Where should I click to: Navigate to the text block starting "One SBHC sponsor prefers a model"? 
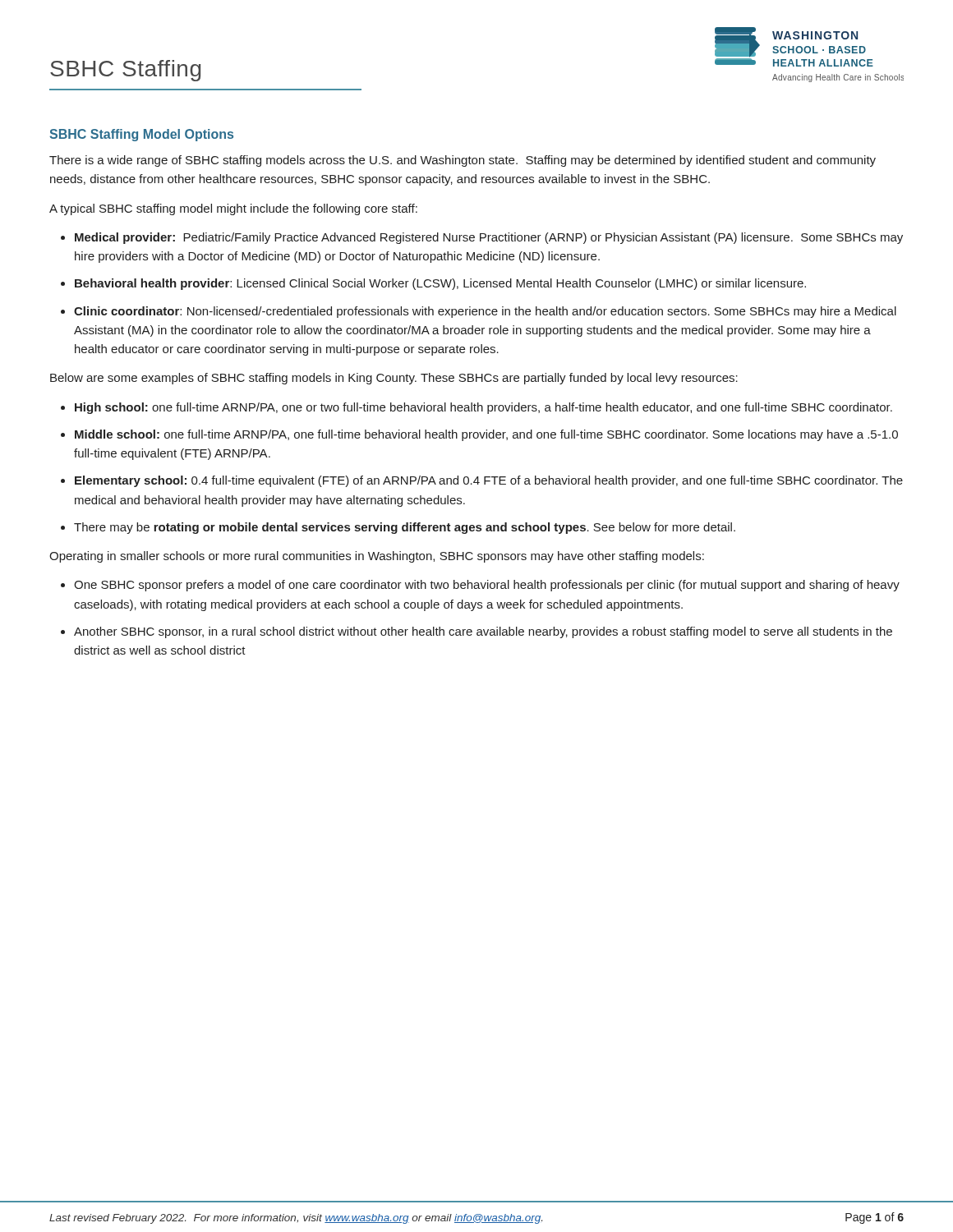click(x=487, y=594)
